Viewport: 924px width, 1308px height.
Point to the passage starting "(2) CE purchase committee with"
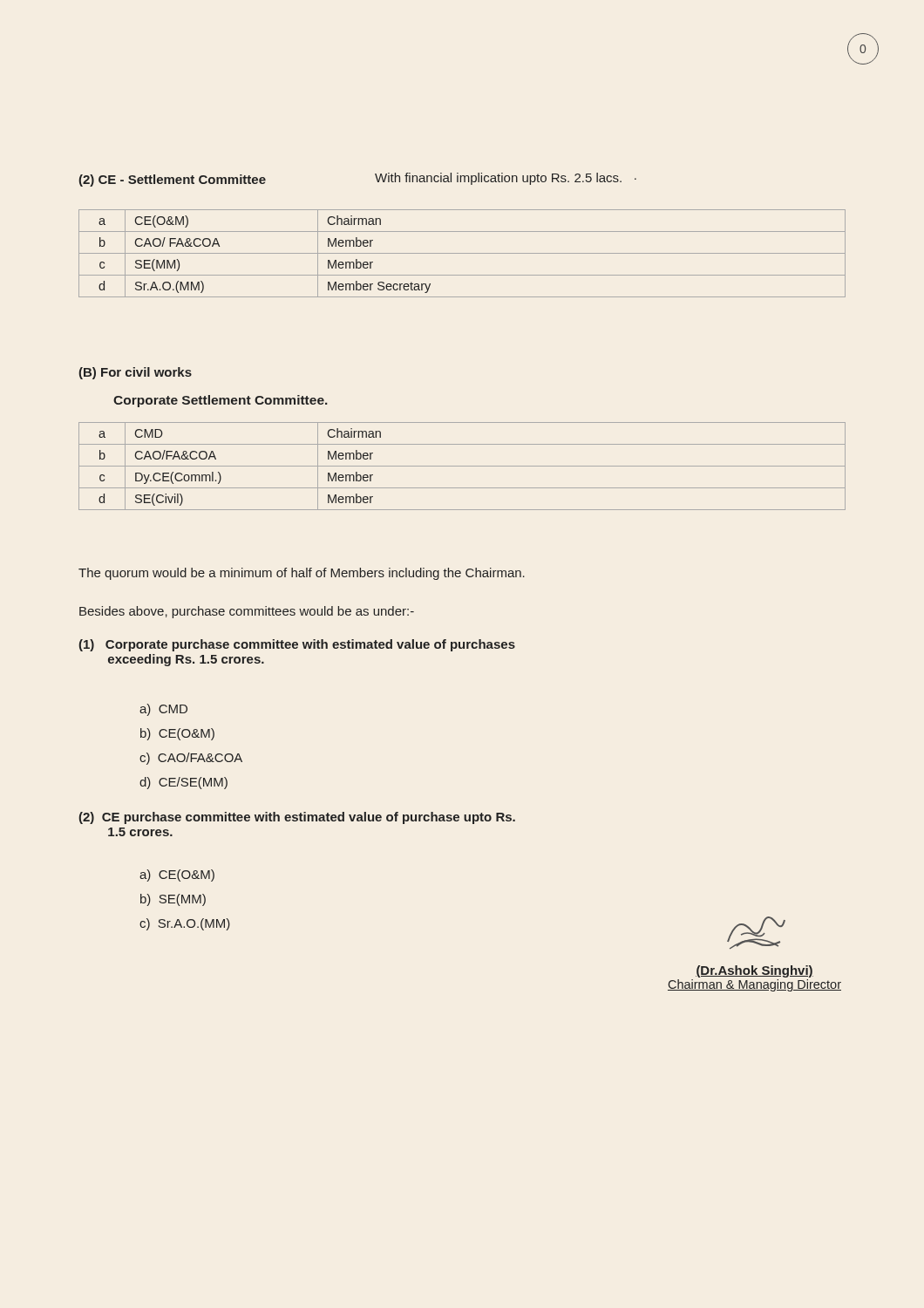tap(297, 824)
